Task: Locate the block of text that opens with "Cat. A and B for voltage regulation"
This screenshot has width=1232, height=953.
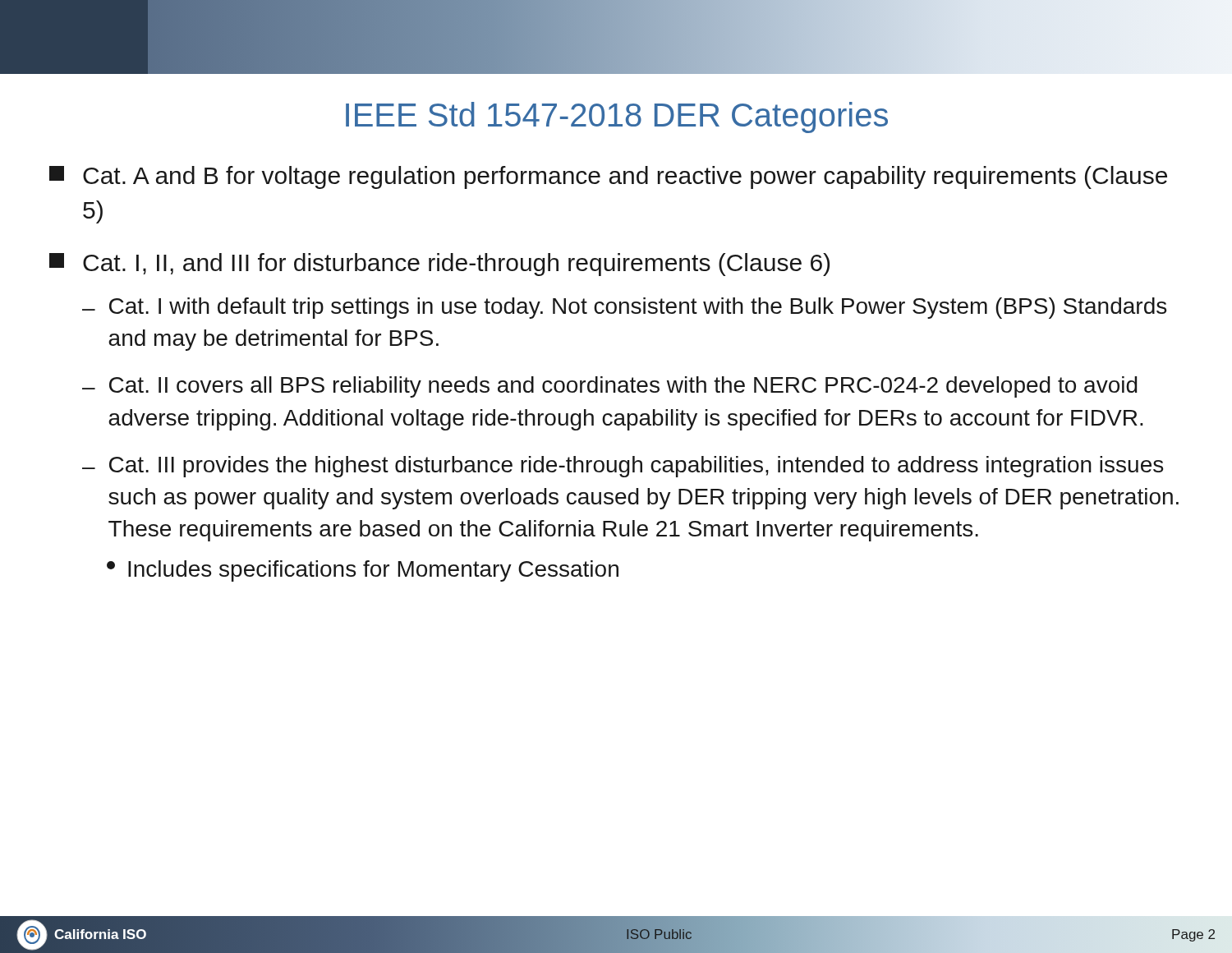Action: point(616,193)
